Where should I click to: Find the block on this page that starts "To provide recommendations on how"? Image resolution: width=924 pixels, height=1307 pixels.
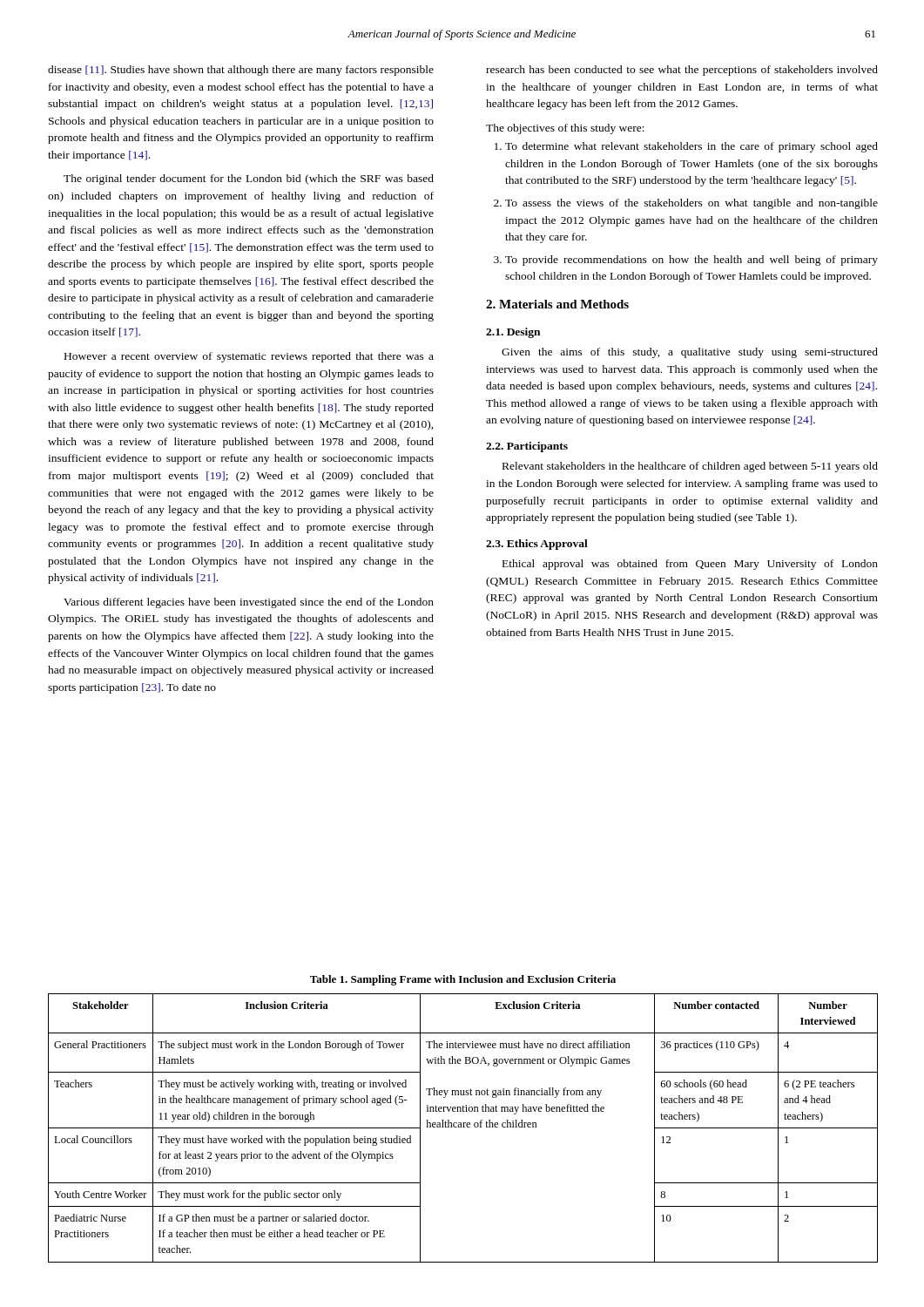pos(691,267)
